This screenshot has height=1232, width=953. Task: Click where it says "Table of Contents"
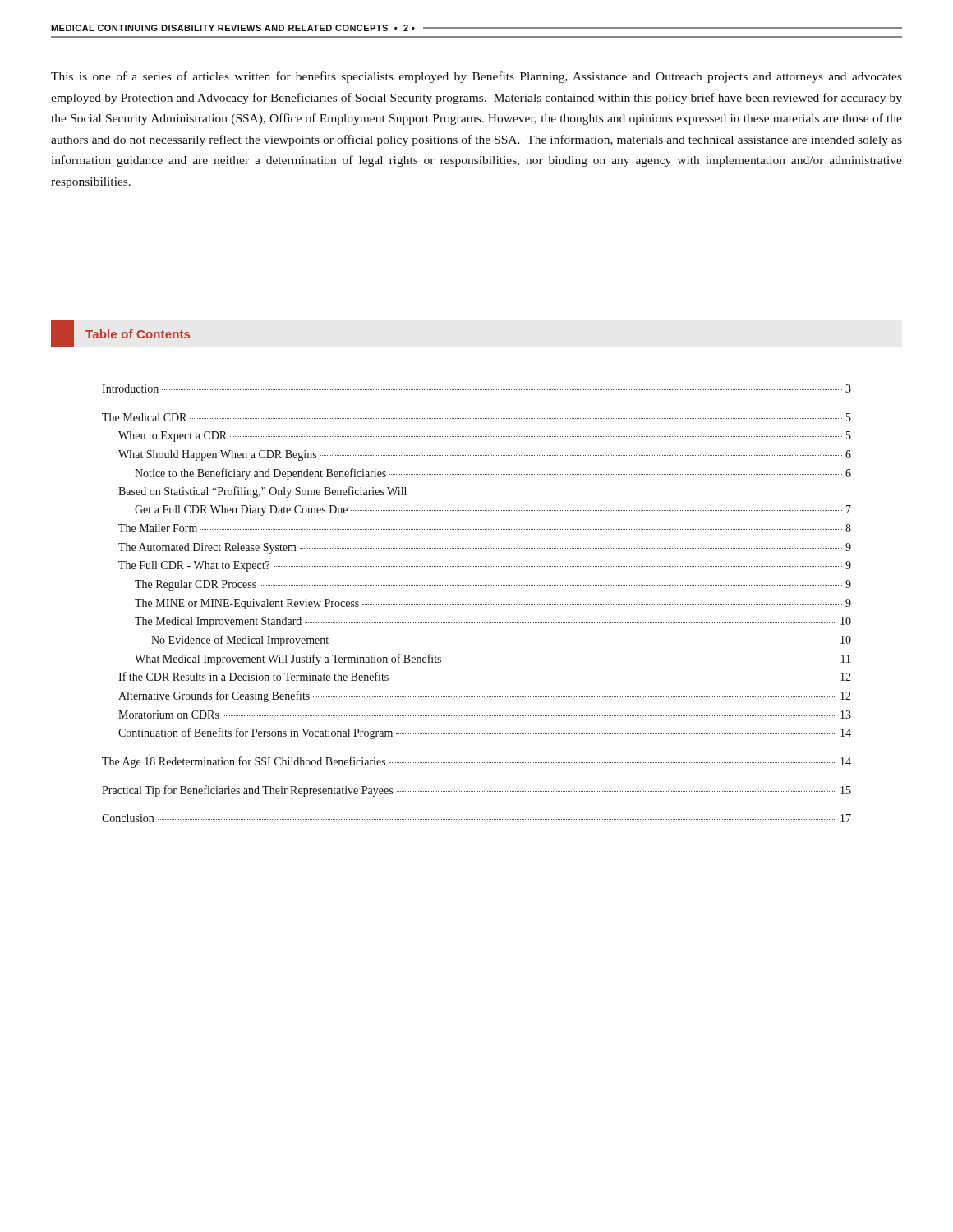(x=120, y=334)
